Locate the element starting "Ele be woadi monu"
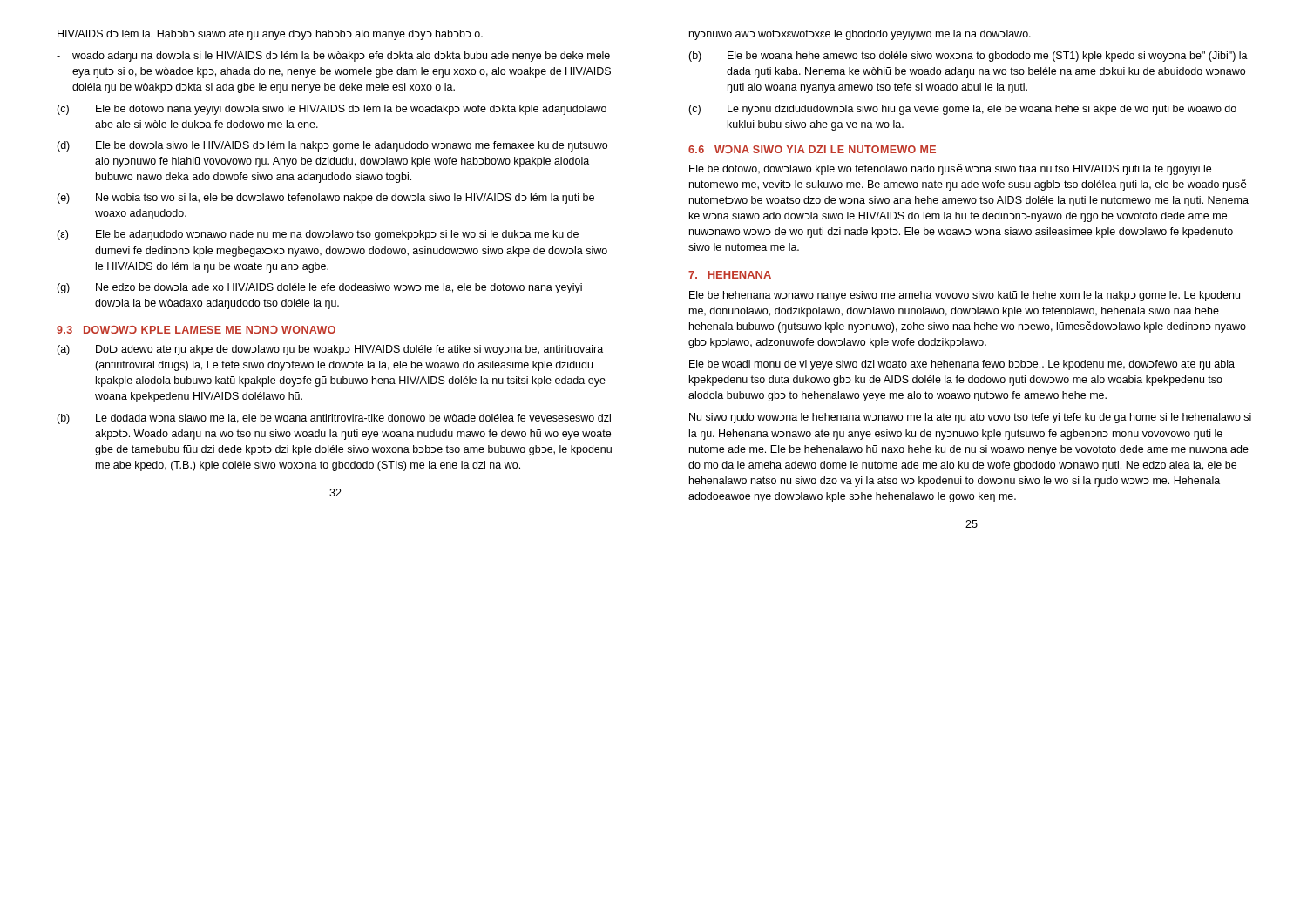Image resolution: width=1307 pixels, height=924 pixels. pos(961,380)
